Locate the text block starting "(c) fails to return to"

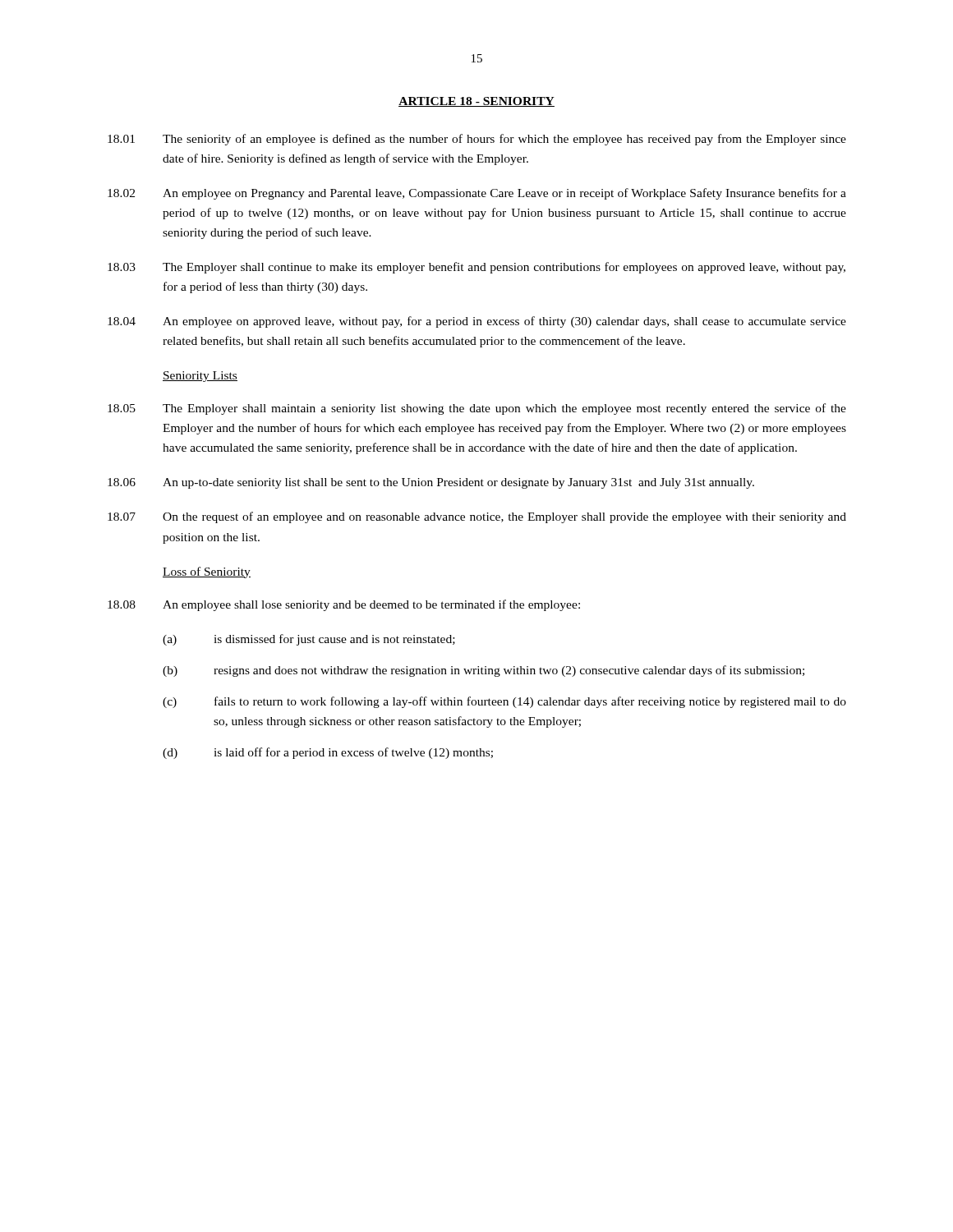pos(504,711)
